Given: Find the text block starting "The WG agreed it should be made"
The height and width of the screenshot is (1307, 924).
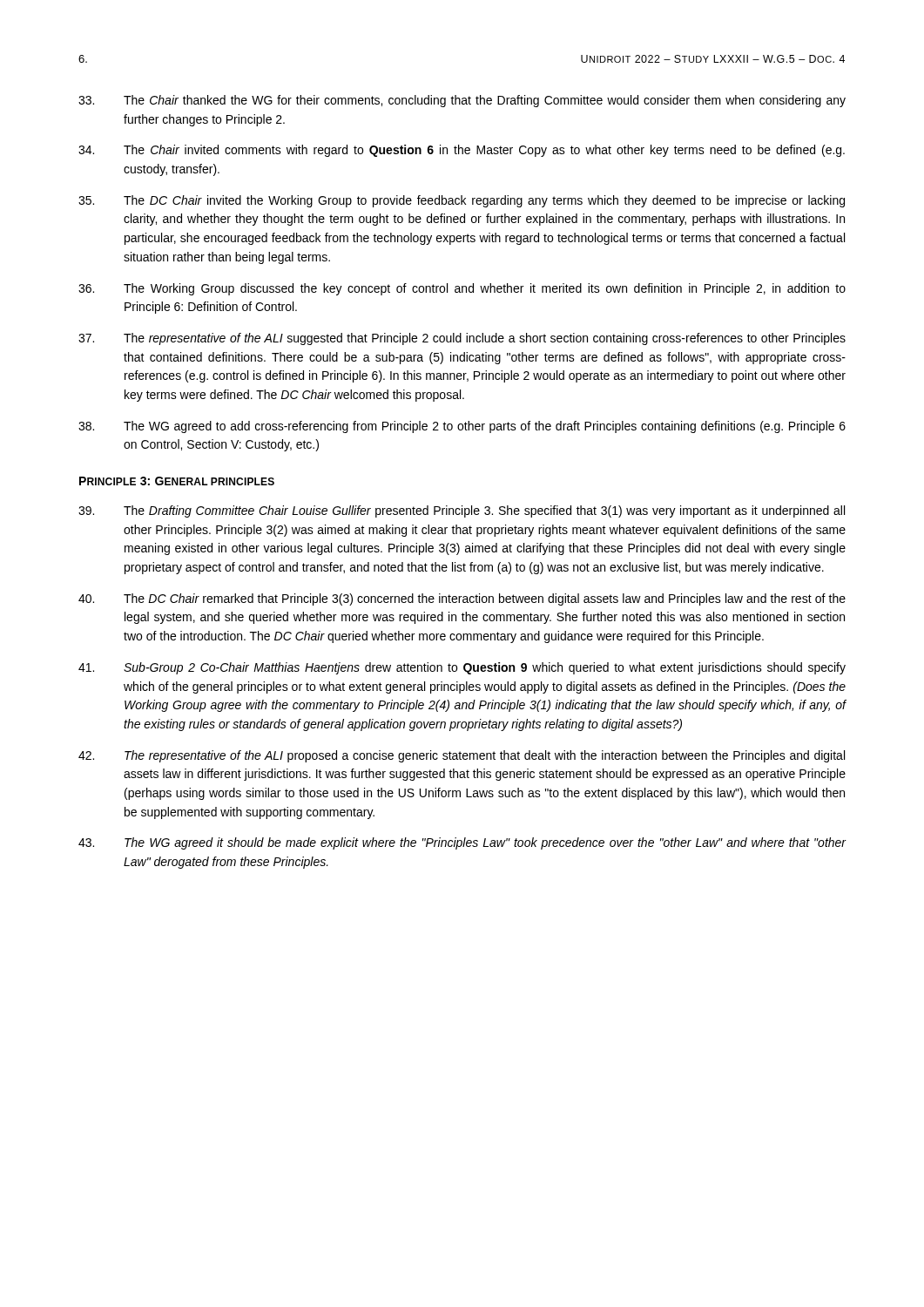Looking at the screenshot, I should 462,853.
